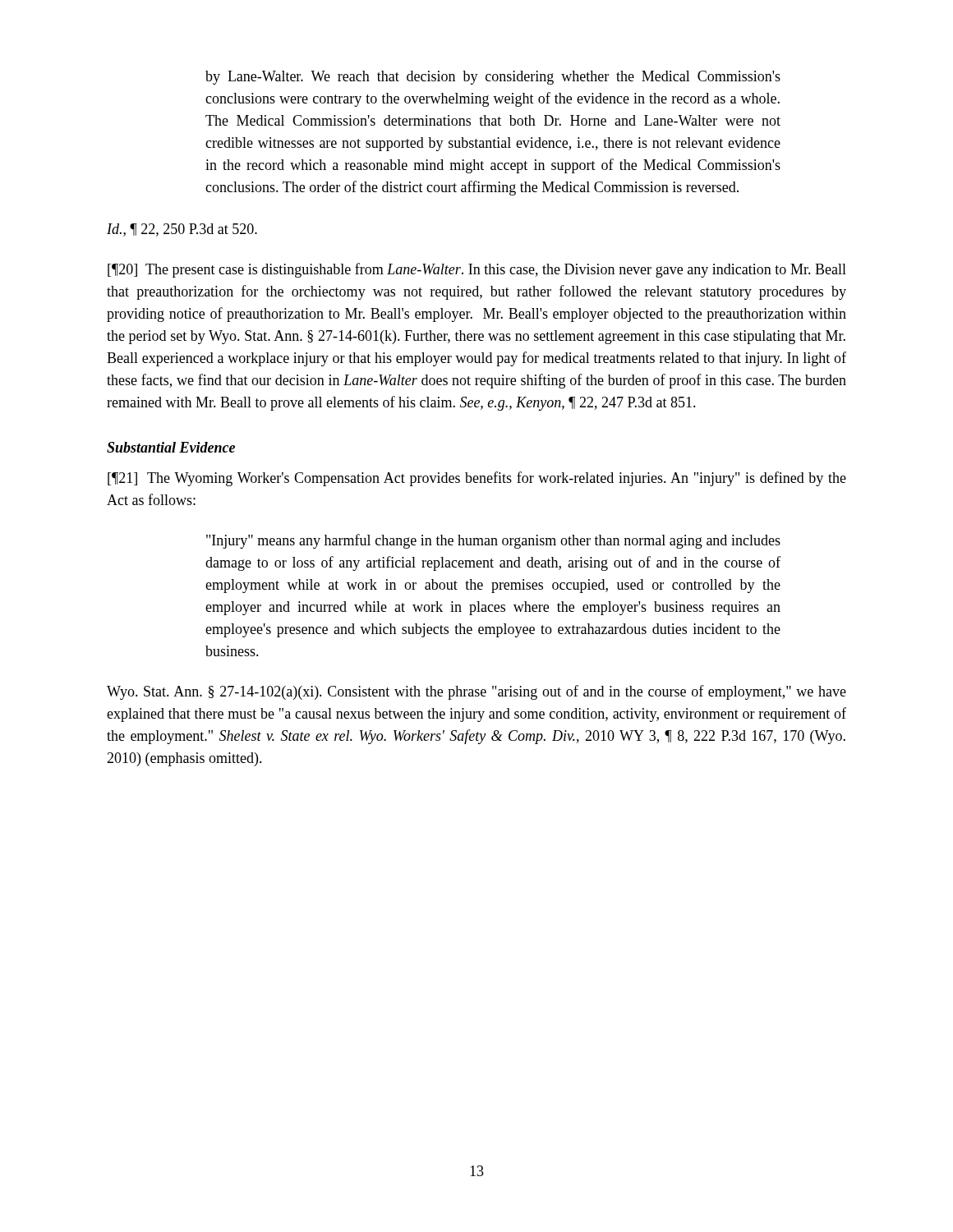Screen dimensions: 1232x953
Task: Click on the element starting "Id., ¶ 22, 250 P.3d at"
Action: tap(182, 229)
